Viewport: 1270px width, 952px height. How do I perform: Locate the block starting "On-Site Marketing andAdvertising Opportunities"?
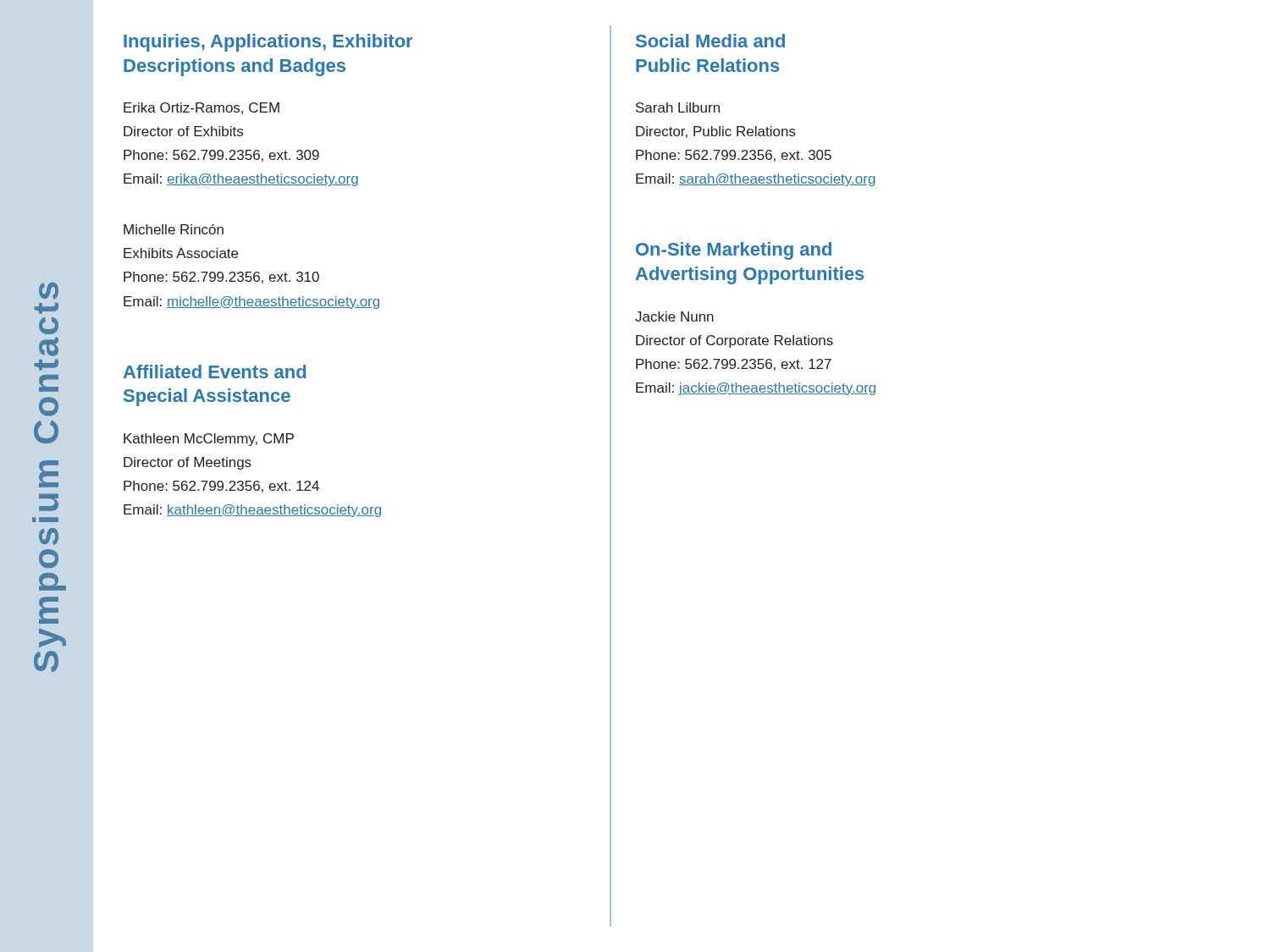pos(750,262)
